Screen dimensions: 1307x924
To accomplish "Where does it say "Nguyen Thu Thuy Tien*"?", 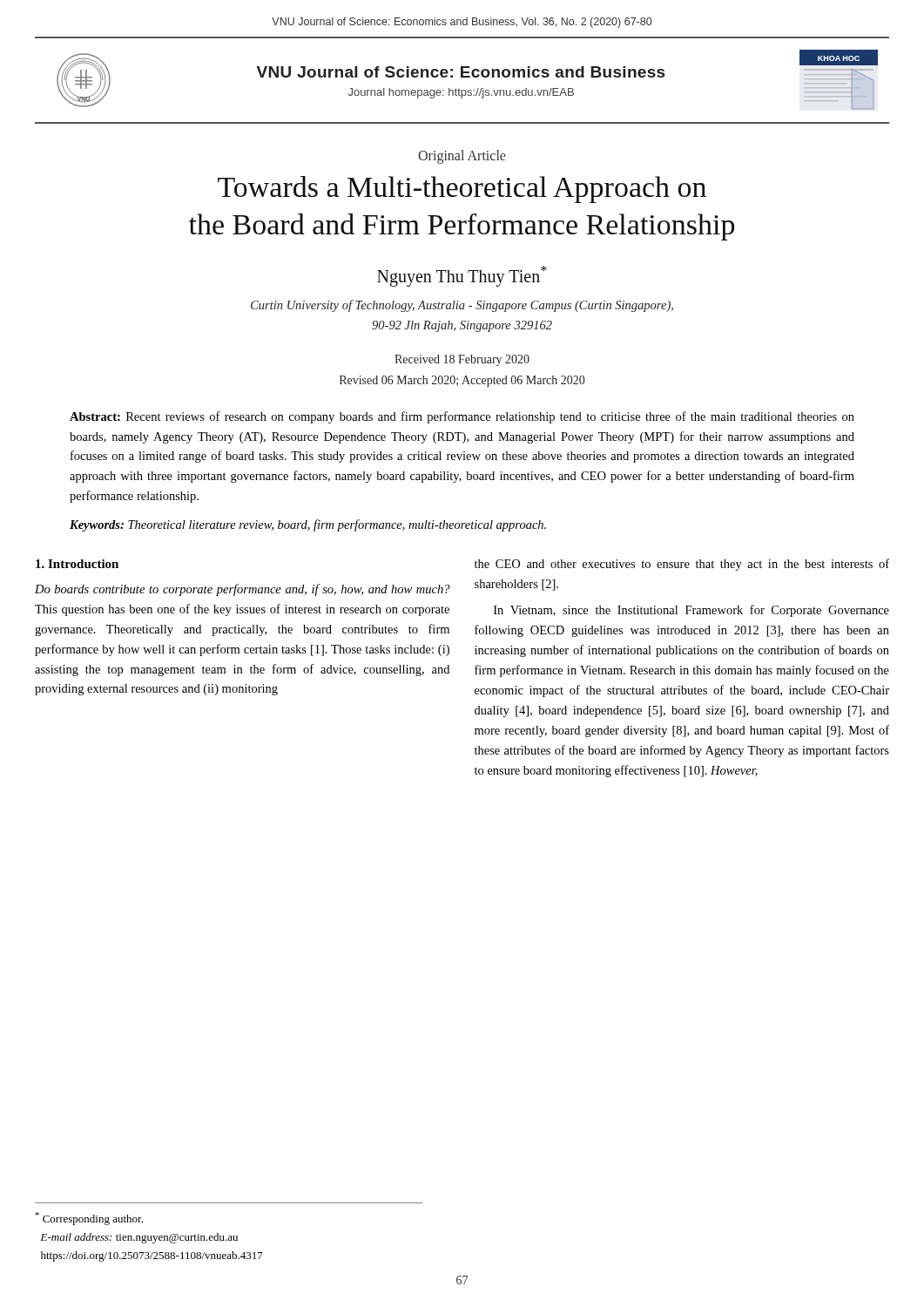I will [x=462, y=274].
